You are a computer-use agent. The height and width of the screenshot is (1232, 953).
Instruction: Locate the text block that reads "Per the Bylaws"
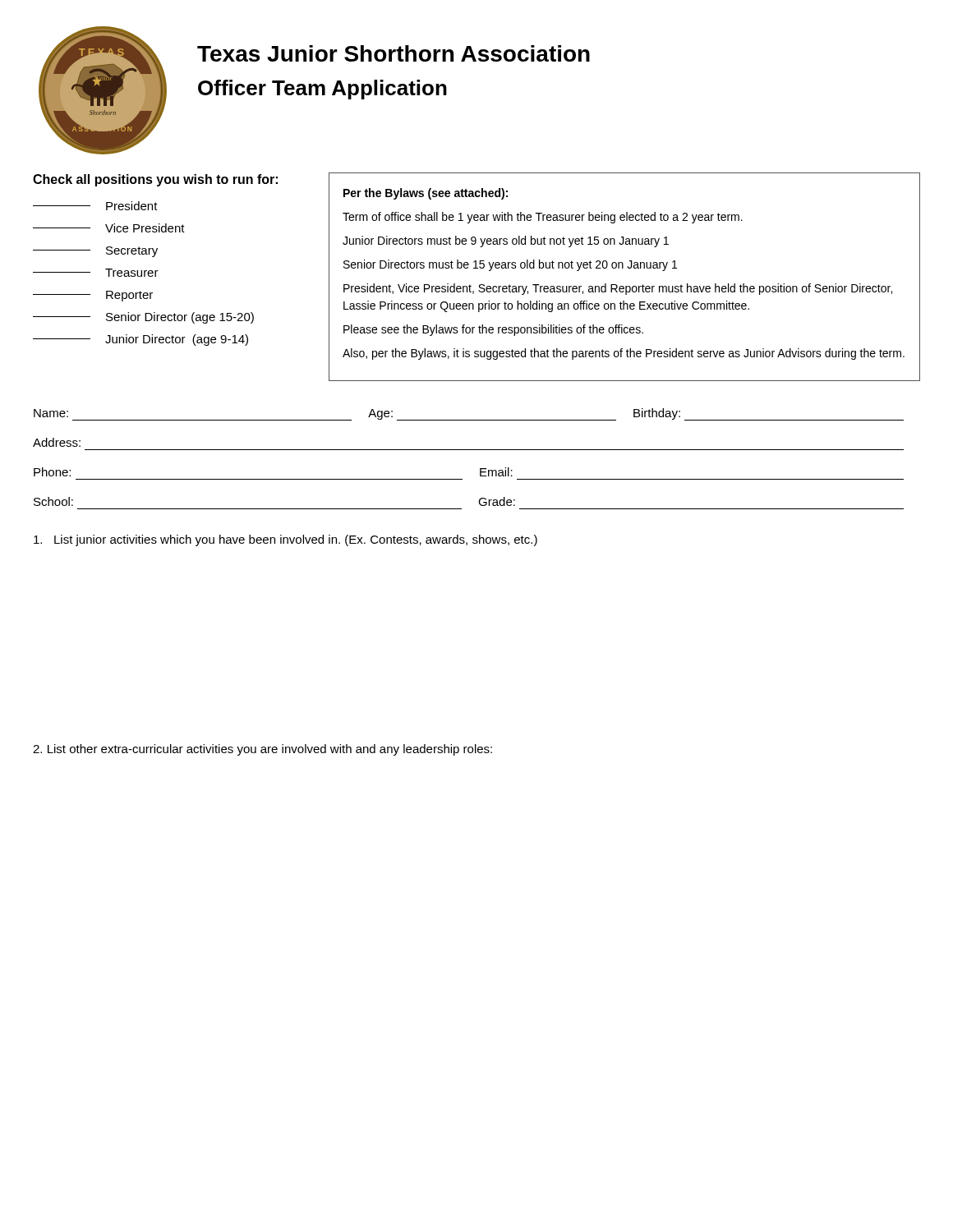click(624, 274)
